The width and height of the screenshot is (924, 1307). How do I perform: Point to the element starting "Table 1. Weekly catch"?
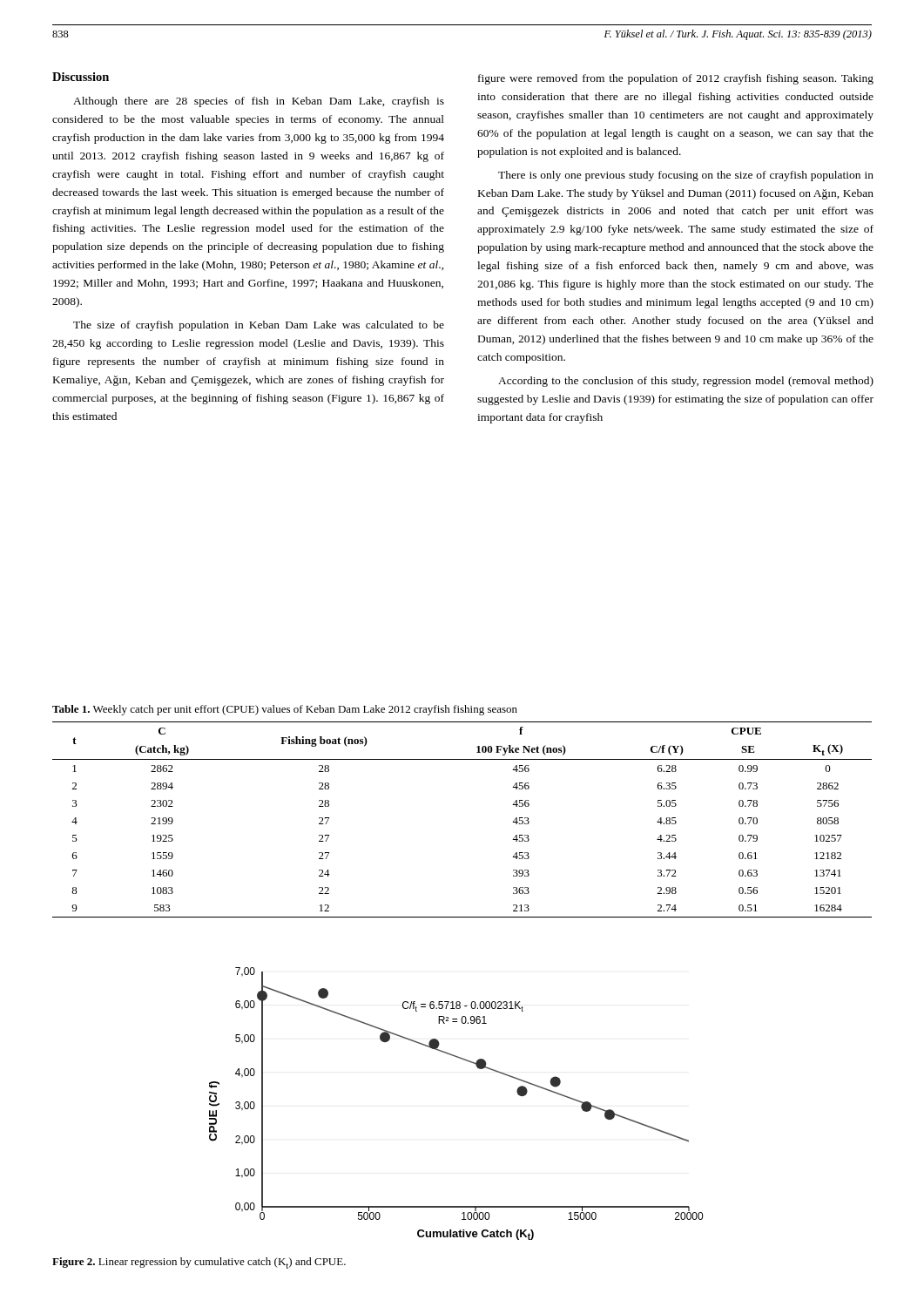(285, 709)
